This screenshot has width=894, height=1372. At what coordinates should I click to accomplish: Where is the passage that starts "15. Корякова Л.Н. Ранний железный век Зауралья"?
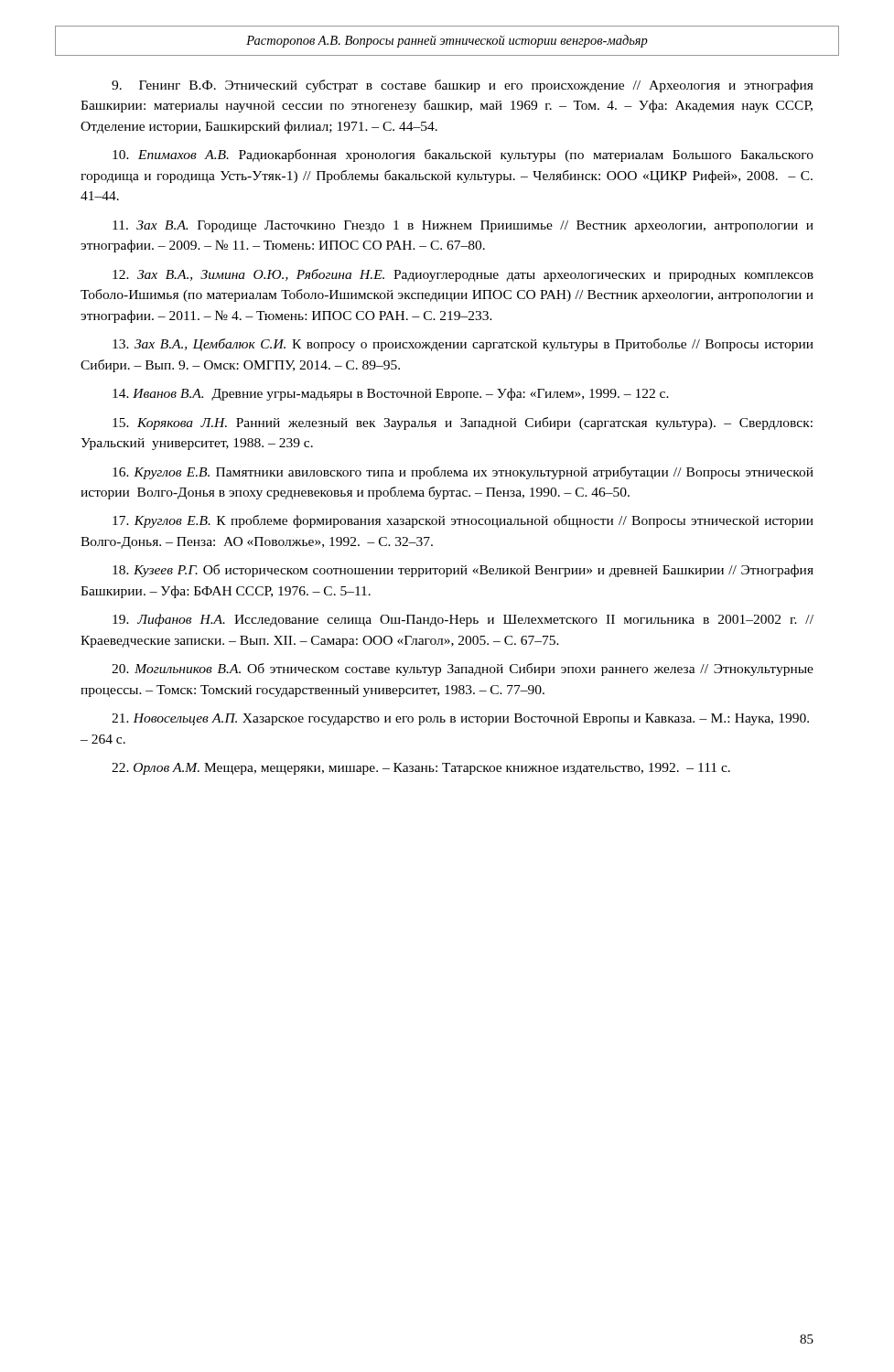[x=447, y=432]
